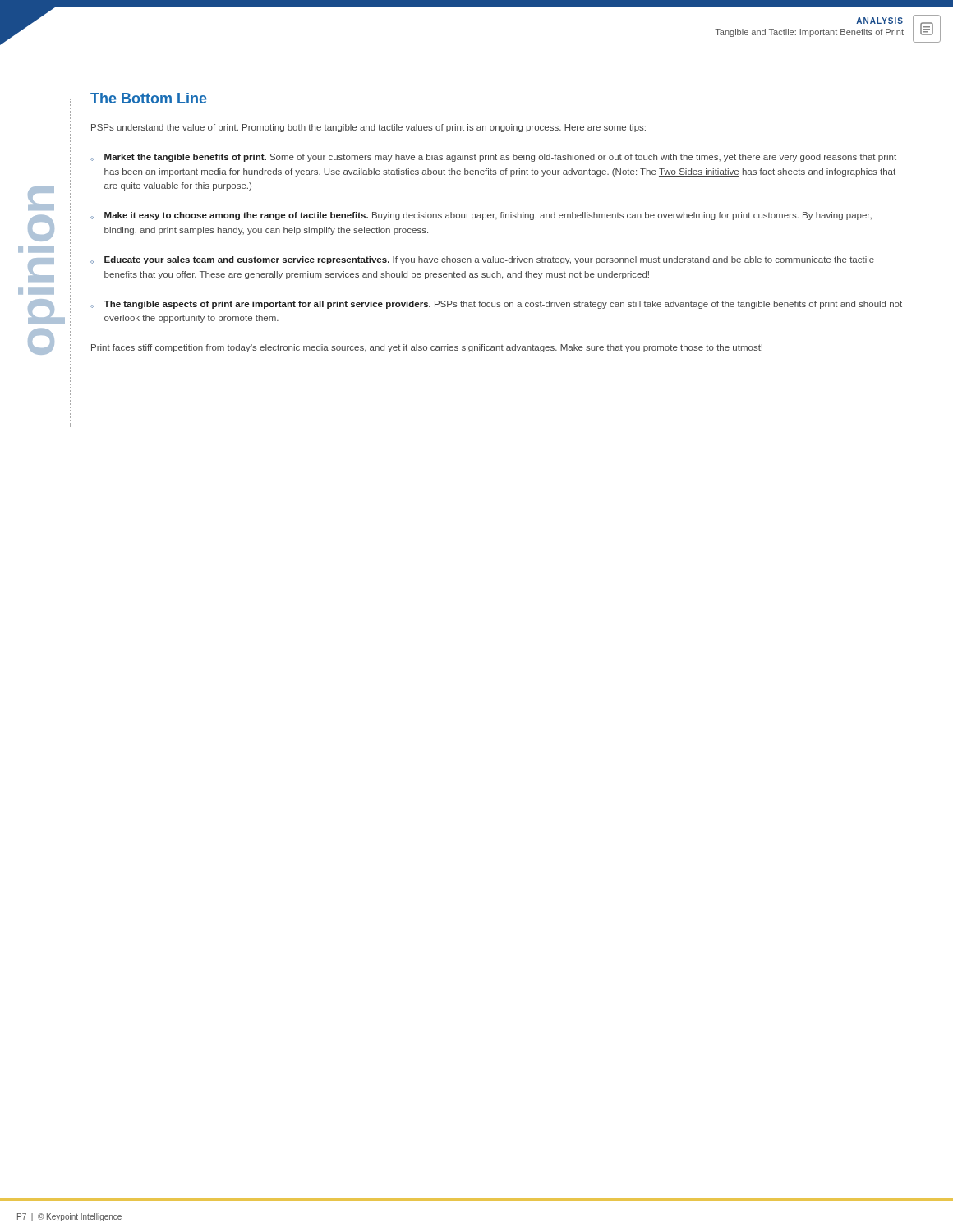
Task: Find the list item with the text "◦ Educate your sales"
Action: click(x=499, y=267)
